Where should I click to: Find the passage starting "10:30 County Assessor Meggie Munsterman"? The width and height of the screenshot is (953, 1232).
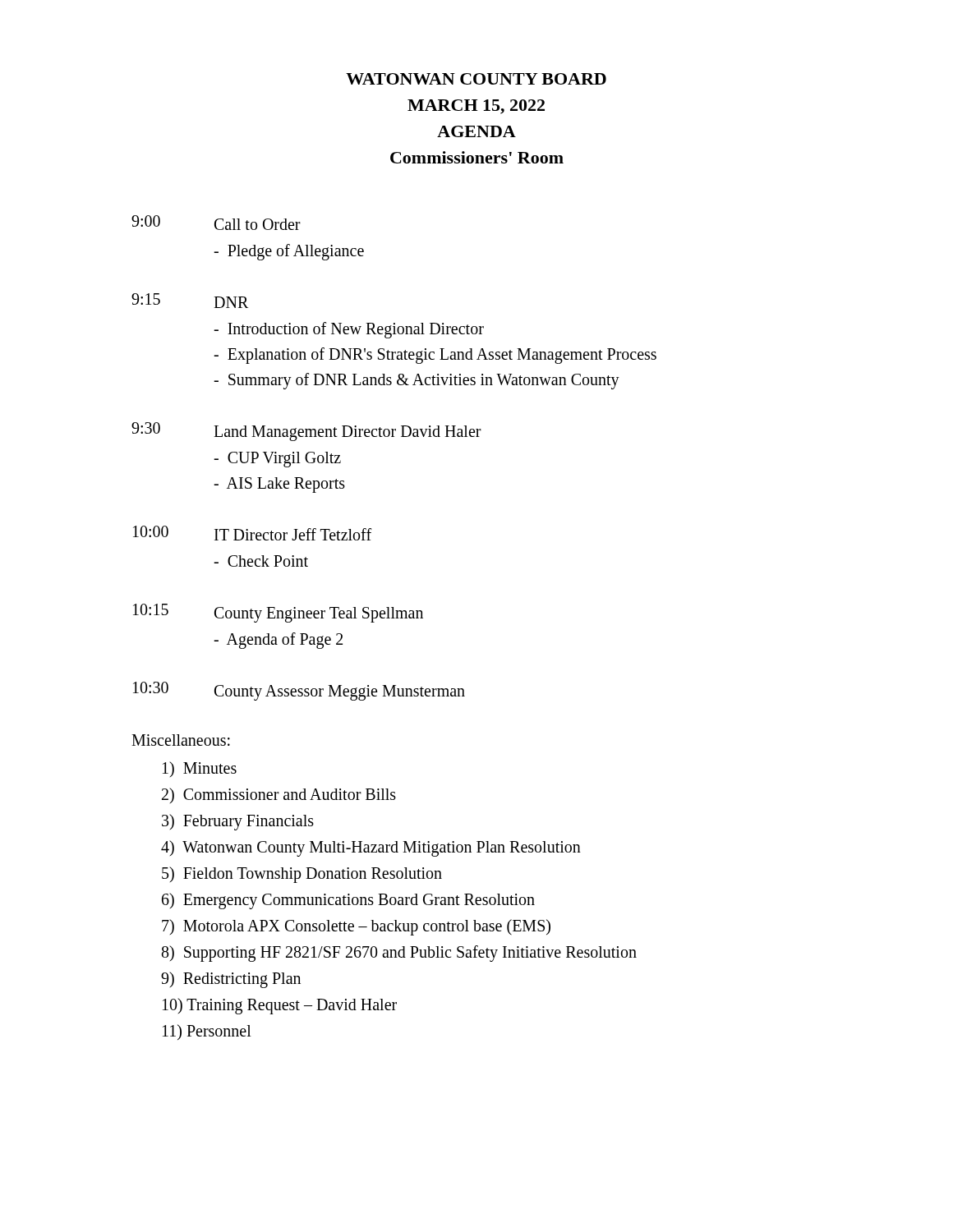[299, 691]
